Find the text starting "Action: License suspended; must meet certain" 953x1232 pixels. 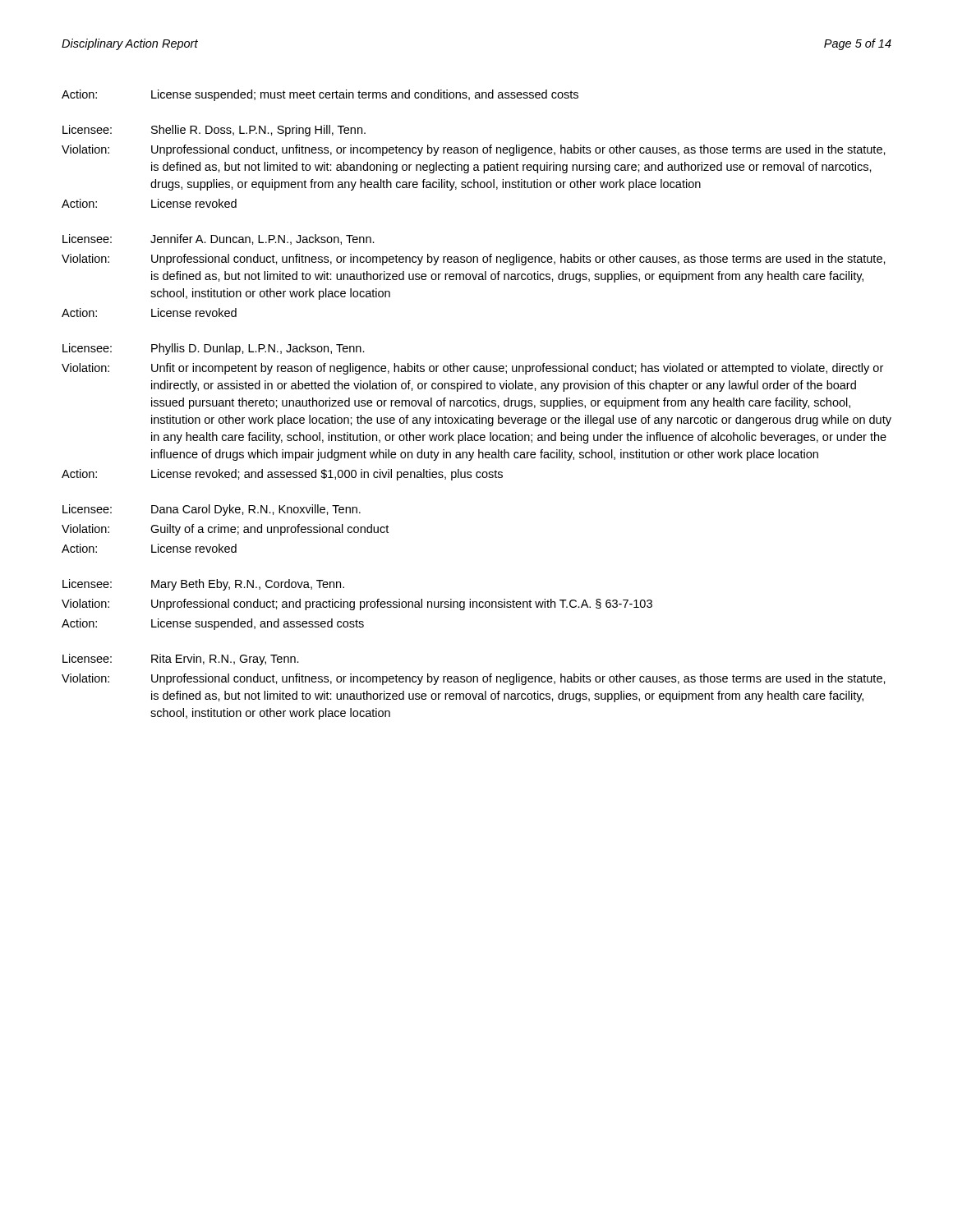(476, 95)
